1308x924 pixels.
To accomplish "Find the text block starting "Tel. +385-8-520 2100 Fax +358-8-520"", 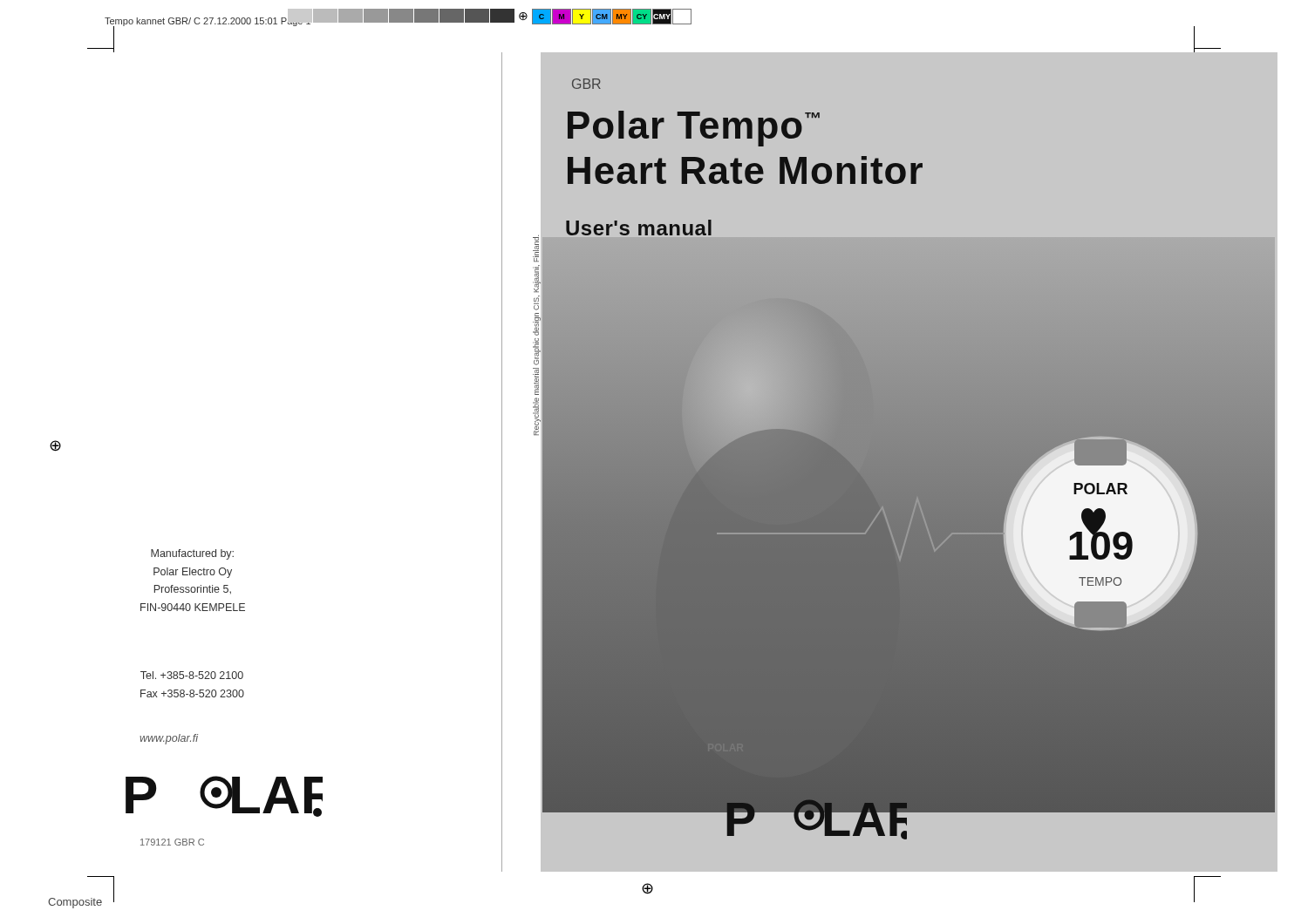I will (192, 685).
